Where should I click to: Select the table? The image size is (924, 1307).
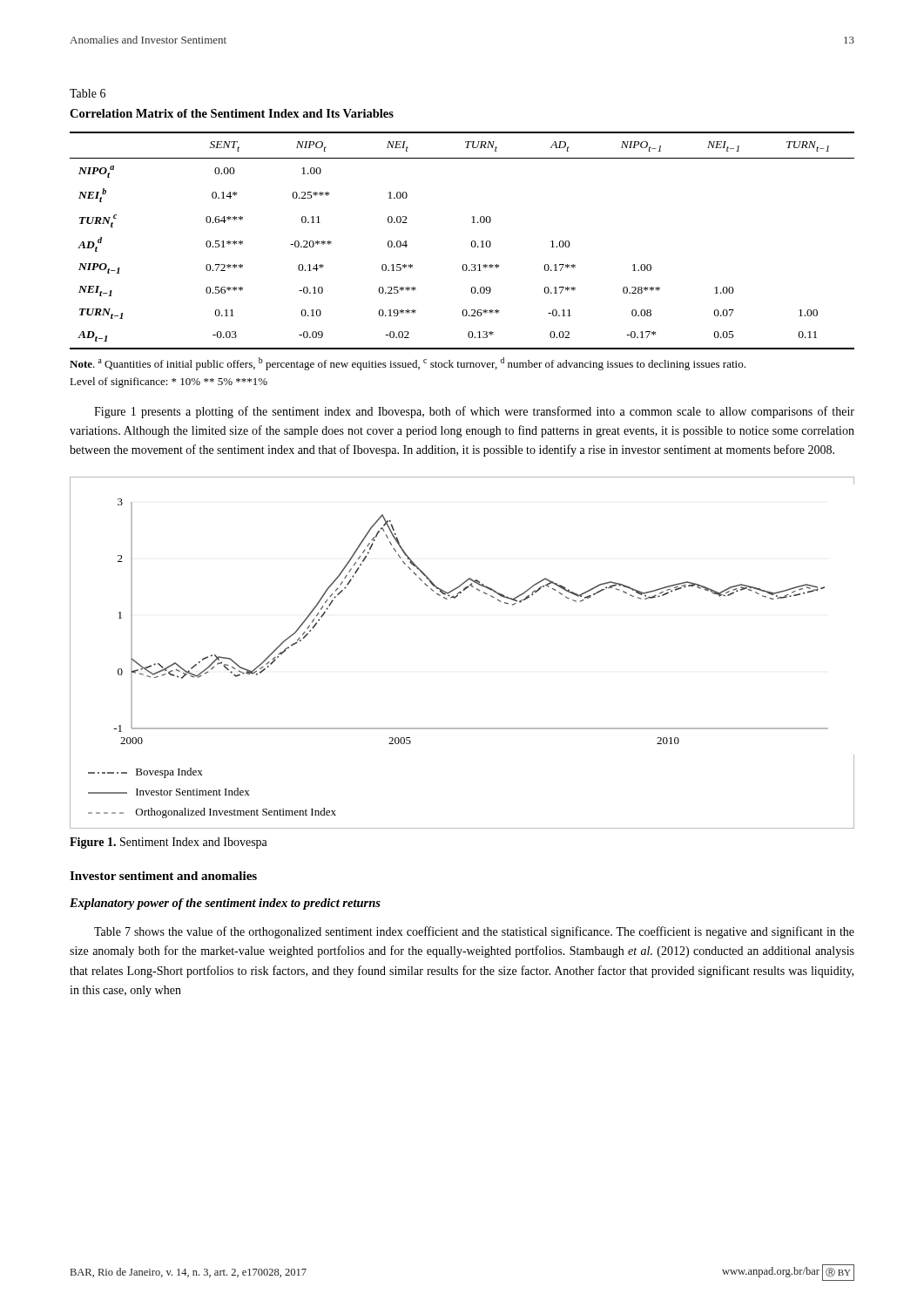(x=462, y=241)
